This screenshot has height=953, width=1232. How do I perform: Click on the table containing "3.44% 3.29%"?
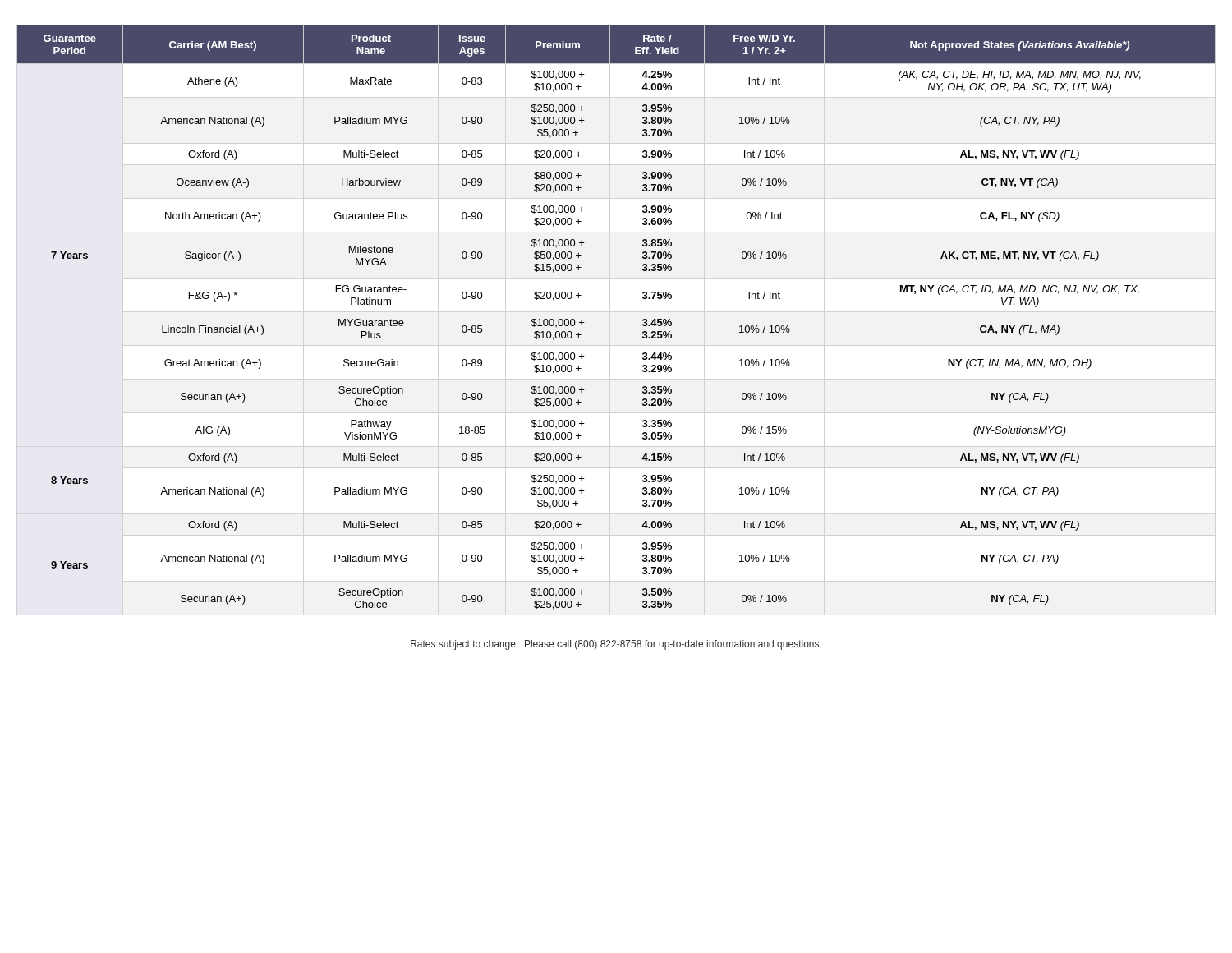pos(616,320)
